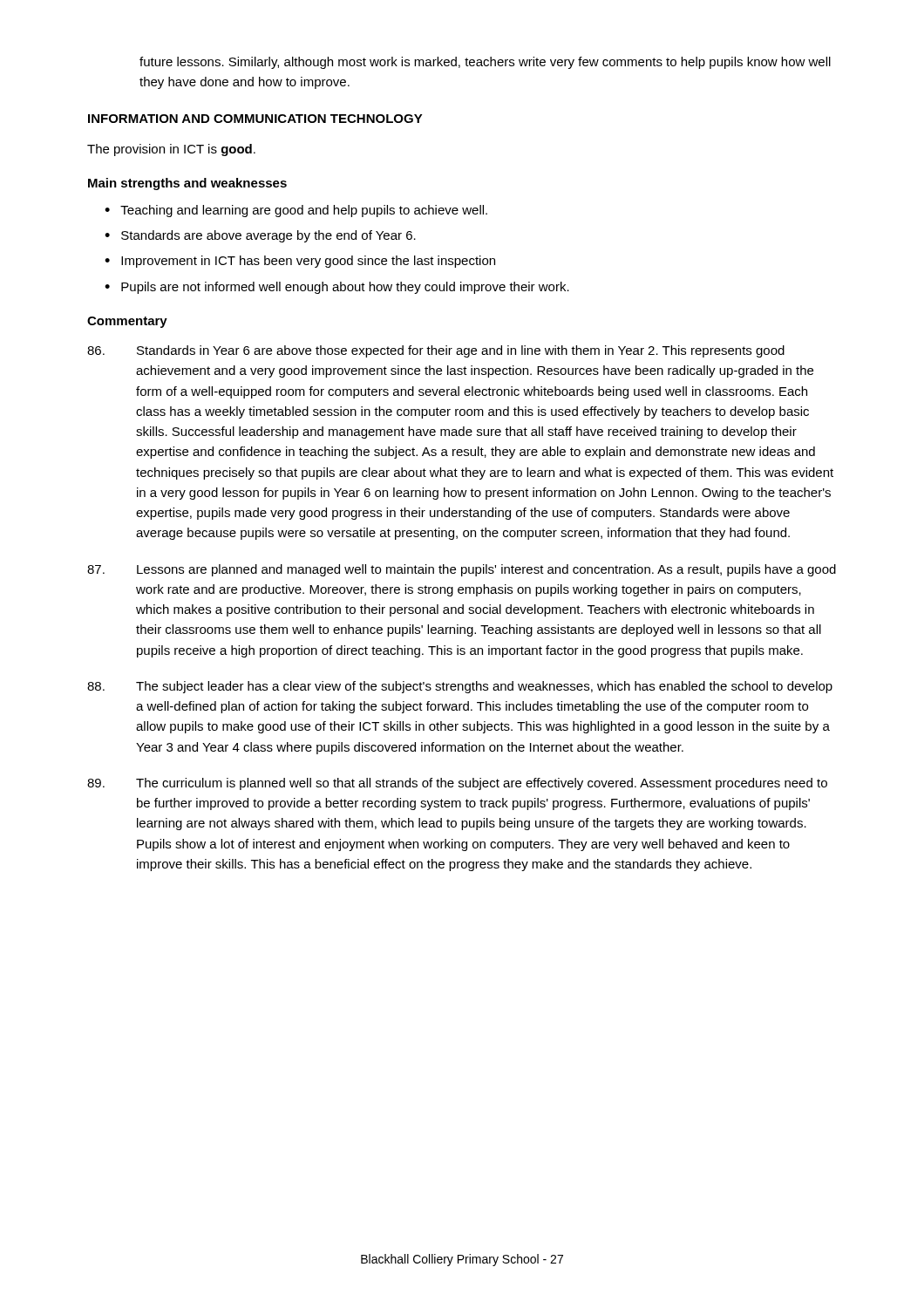
Task: Locate the text "Main strengths and weaknesses"
Action: (x=187, y=182)
